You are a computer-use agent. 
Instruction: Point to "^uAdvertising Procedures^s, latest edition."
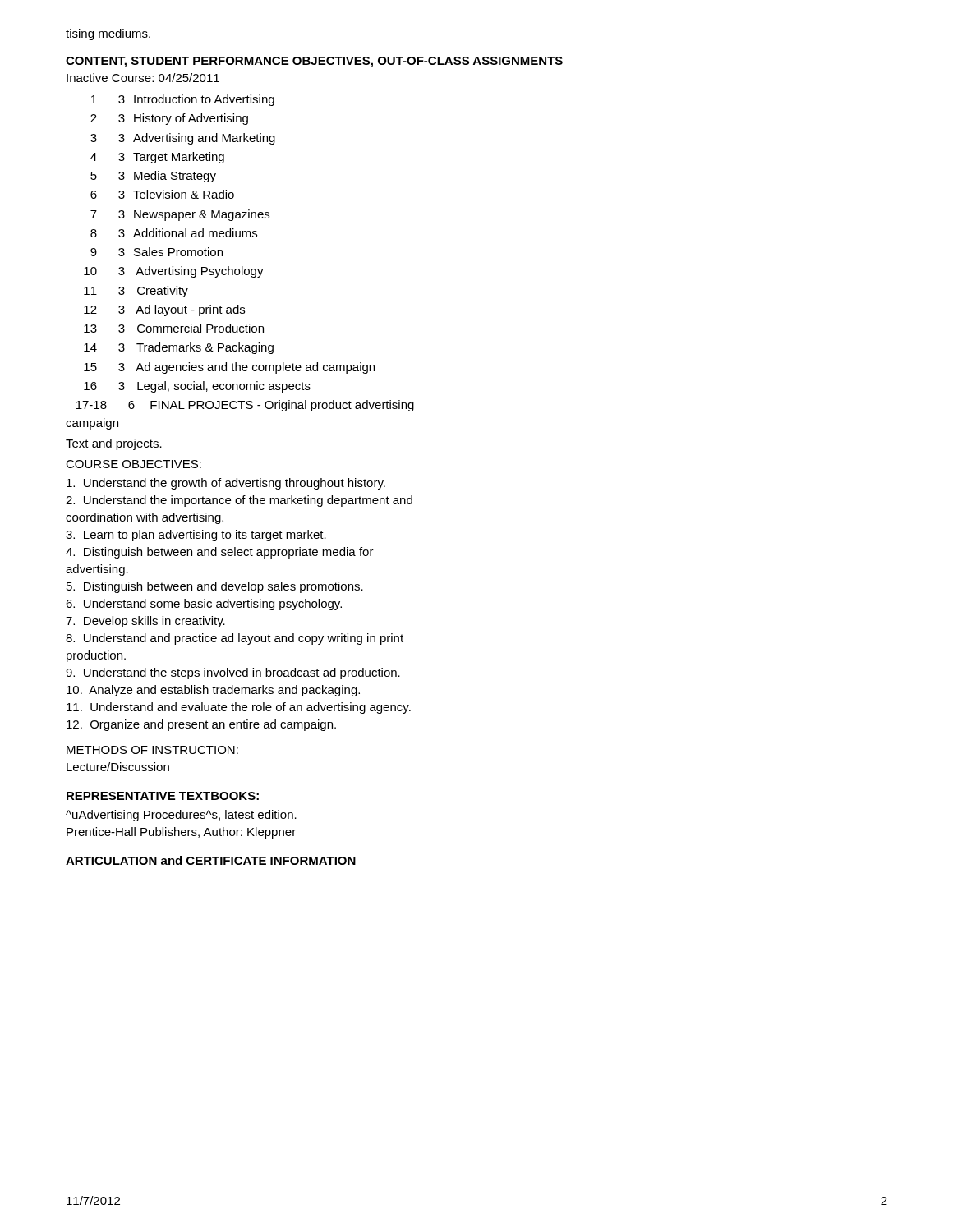[x=181, y=815]
